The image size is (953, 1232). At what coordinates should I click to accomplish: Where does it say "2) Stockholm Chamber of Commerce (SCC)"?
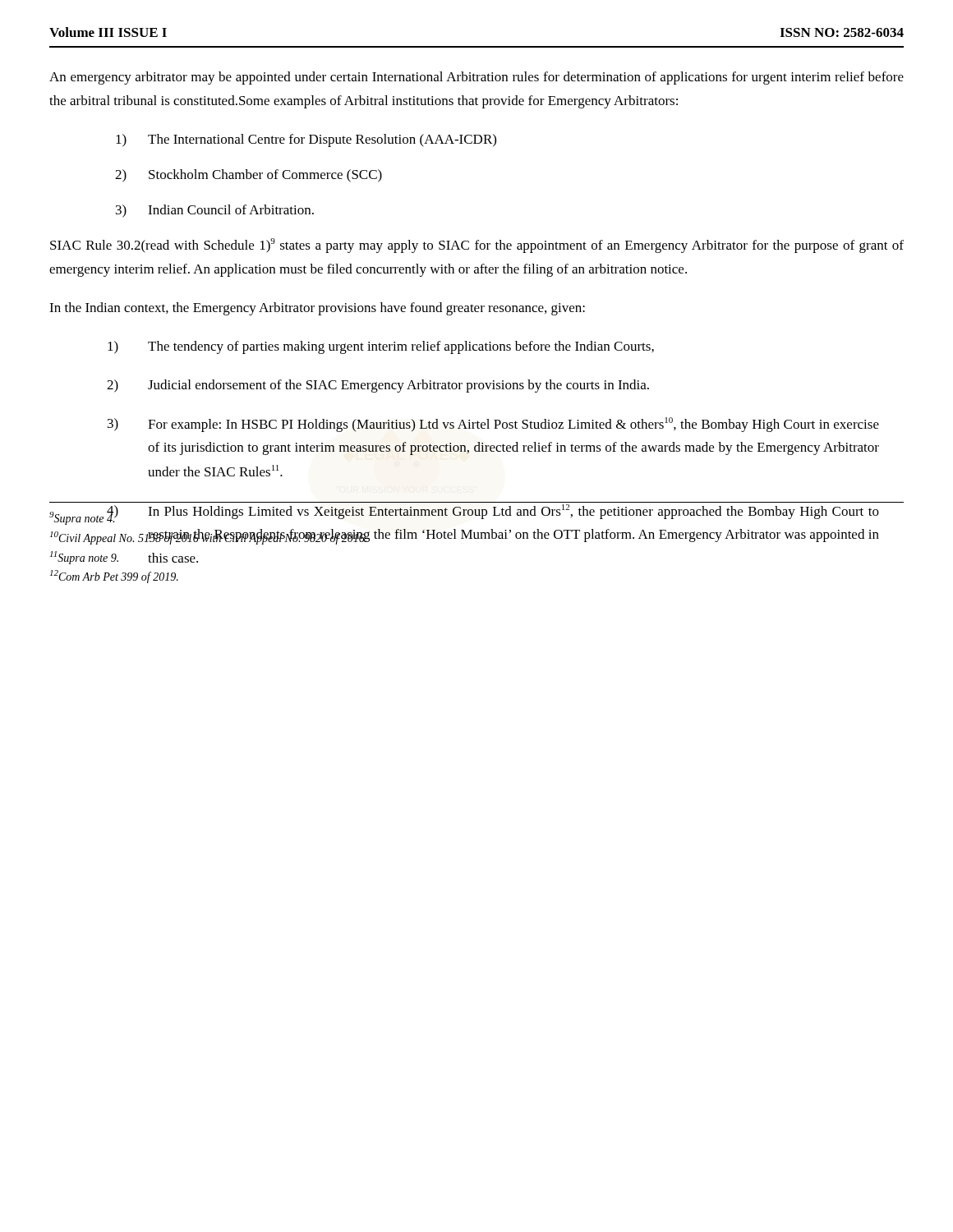249,176
